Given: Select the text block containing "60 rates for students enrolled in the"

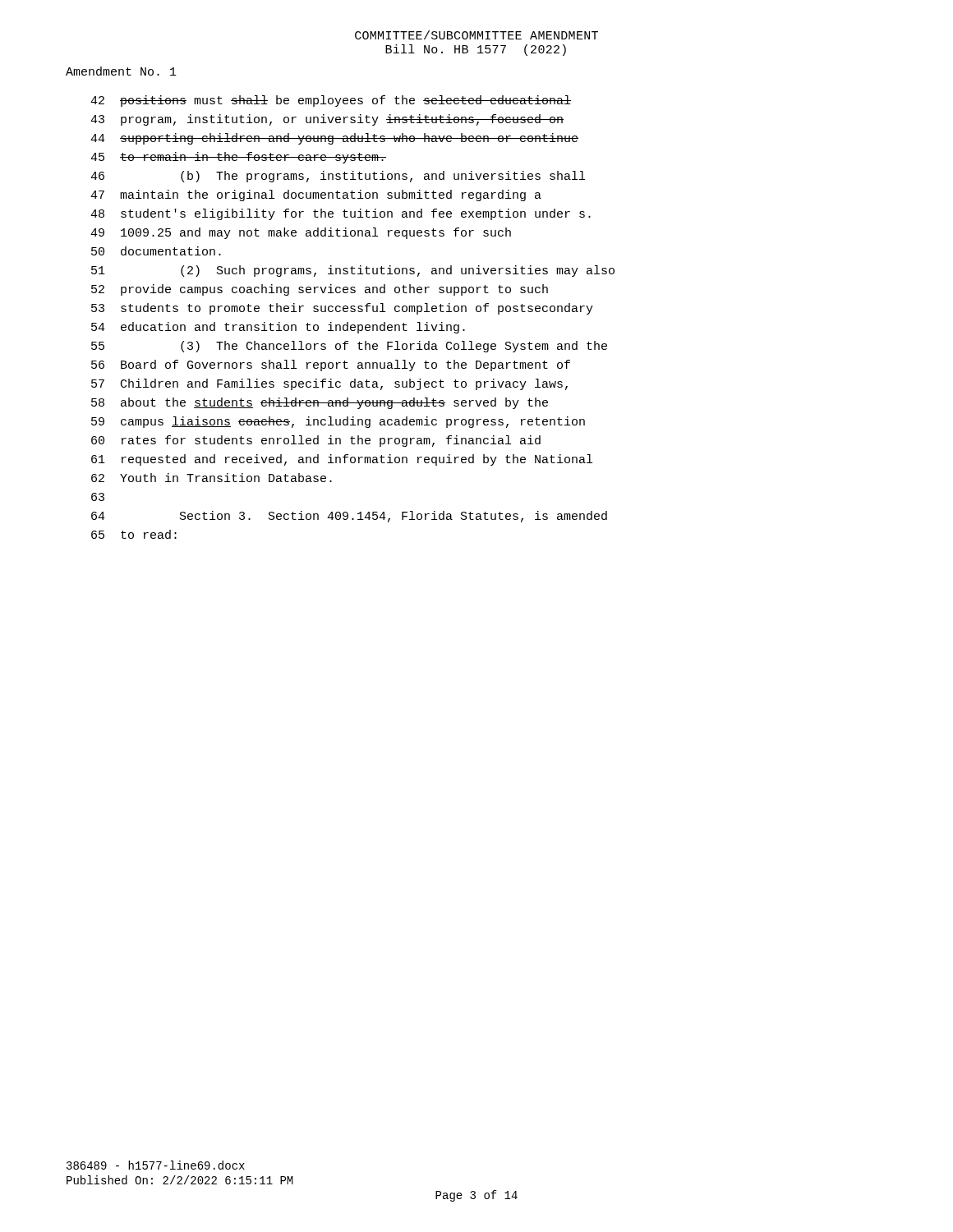Looking at the screenshot, I should pyautogui.click(x=476, y=441).
